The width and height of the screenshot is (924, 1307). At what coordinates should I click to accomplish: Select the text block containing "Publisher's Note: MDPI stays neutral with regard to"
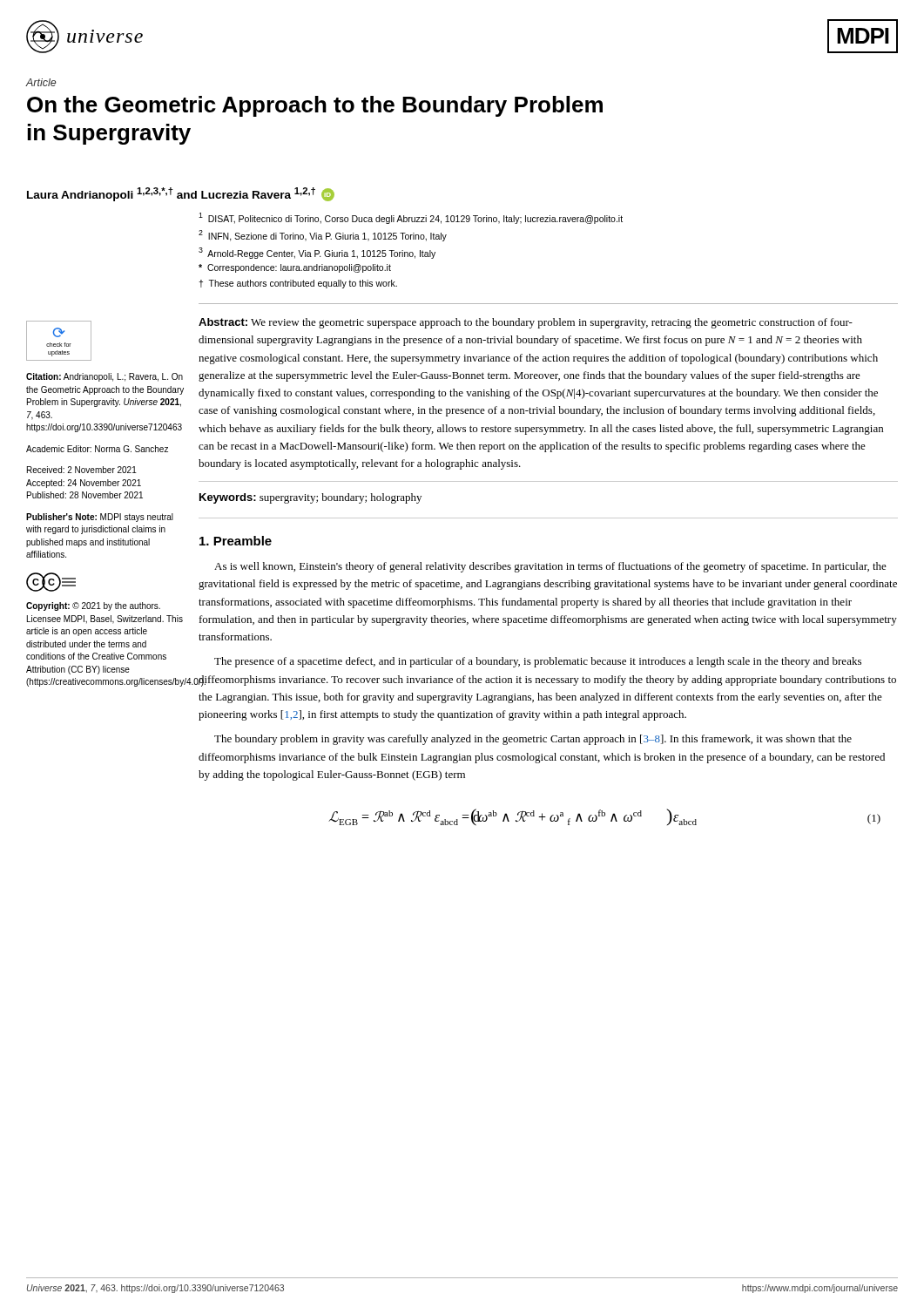pos(100,536)
